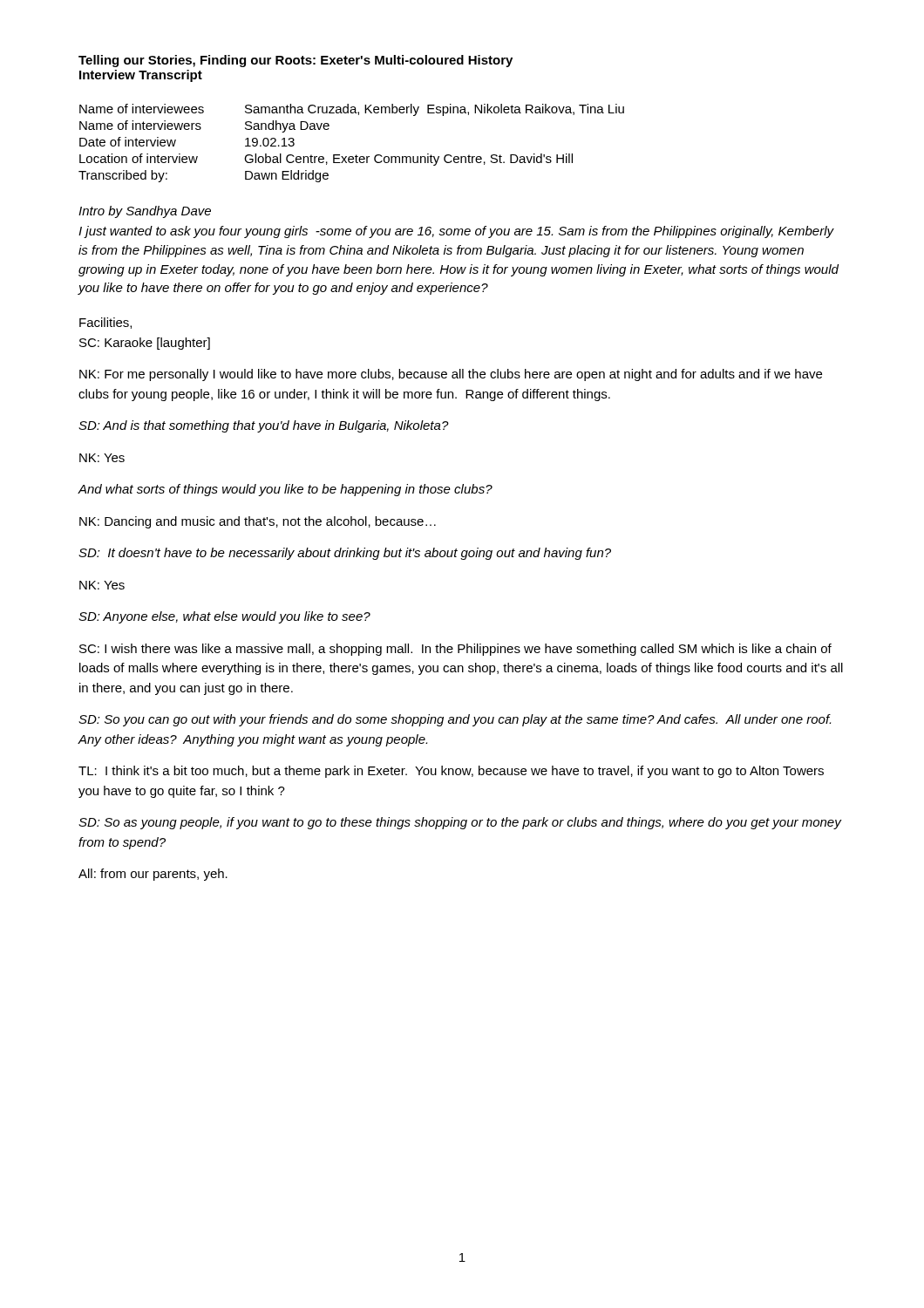924x1308 pixels.
Task: Select the block starting "NK: For me personally I would like to"
Action: click(451, 383)
